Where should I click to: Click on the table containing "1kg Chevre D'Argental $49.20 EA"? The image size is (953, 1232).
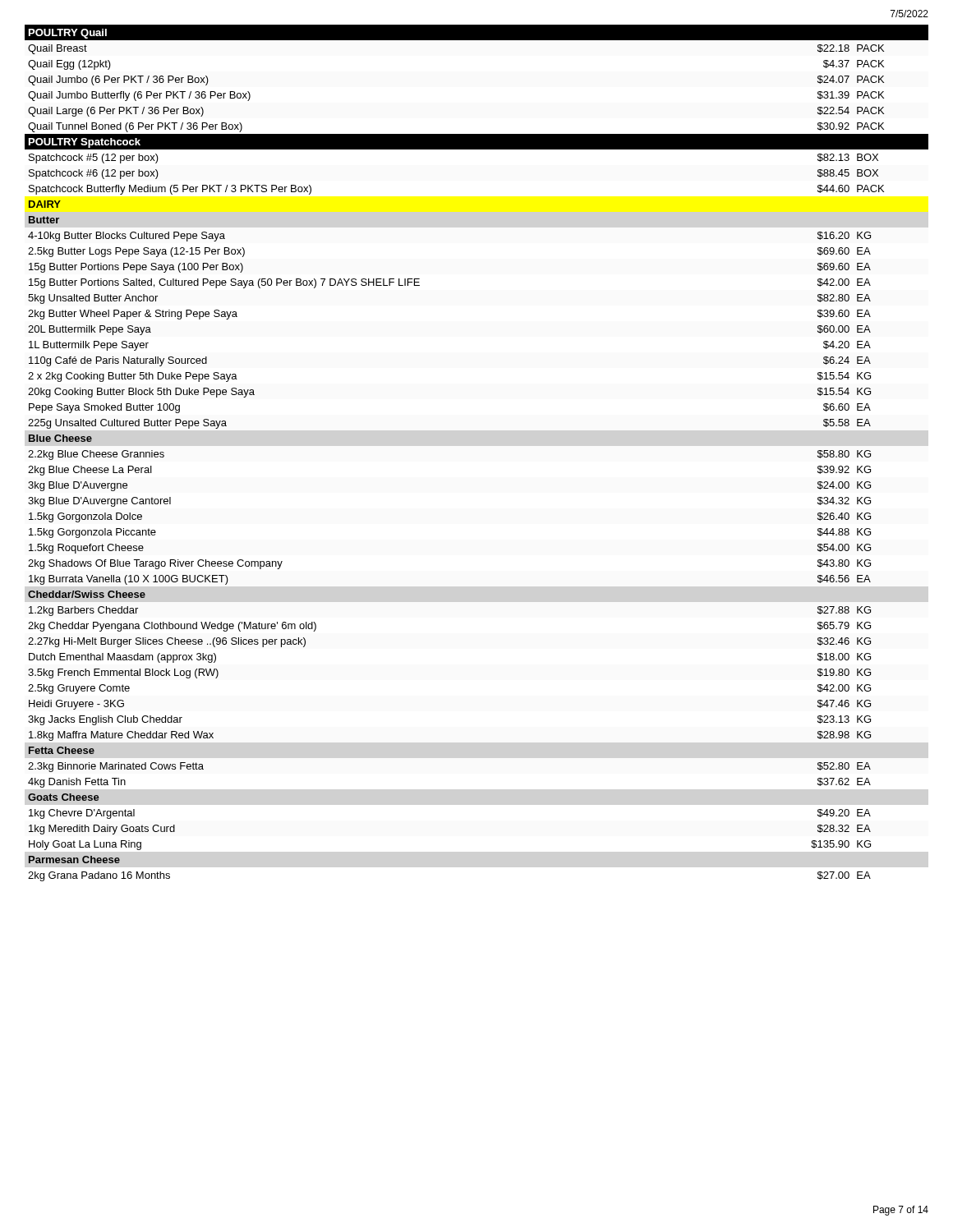(476, 813)
